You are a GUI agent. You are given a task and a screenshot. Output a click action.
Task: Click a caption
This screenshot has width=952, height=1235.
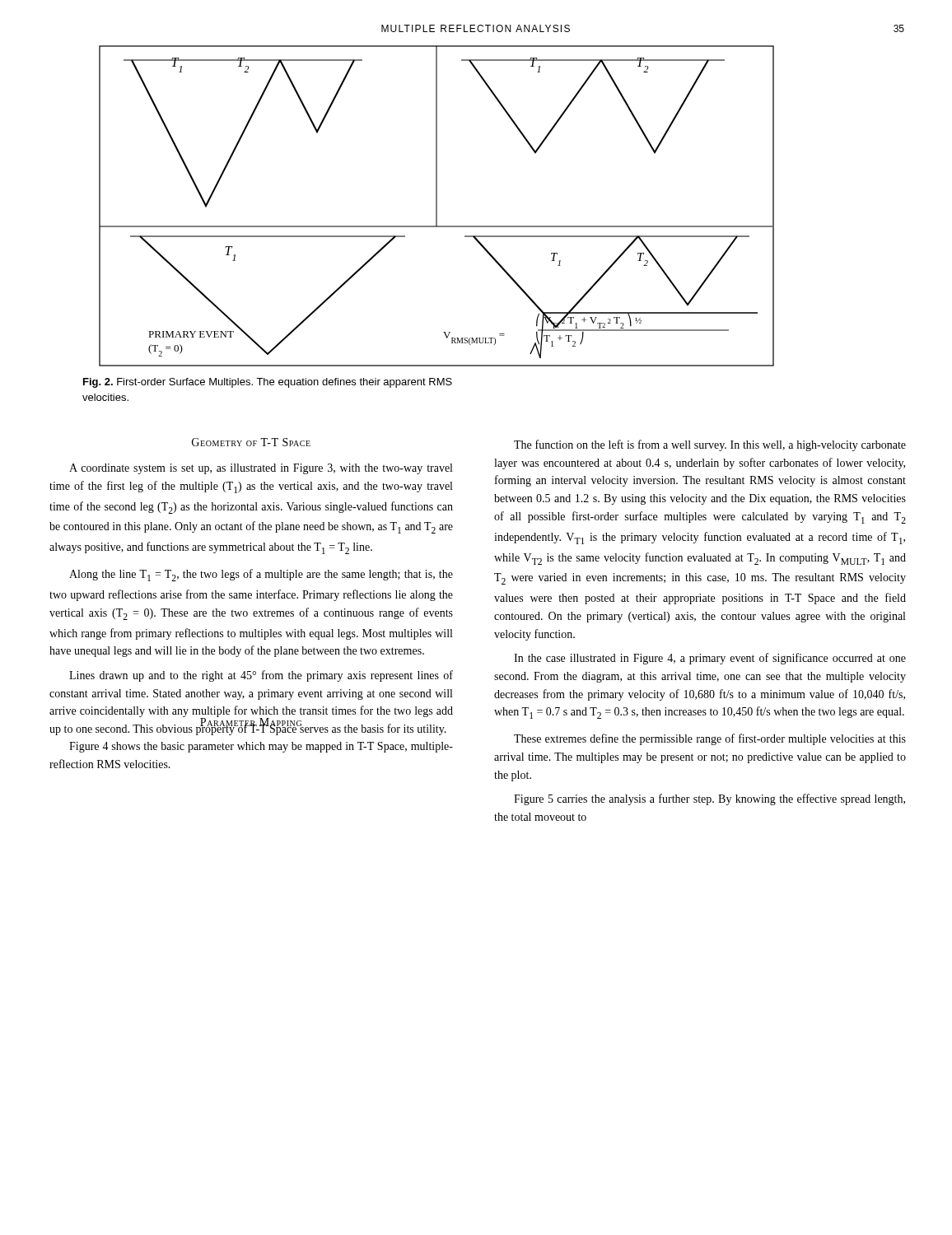(x=267, y=389)
